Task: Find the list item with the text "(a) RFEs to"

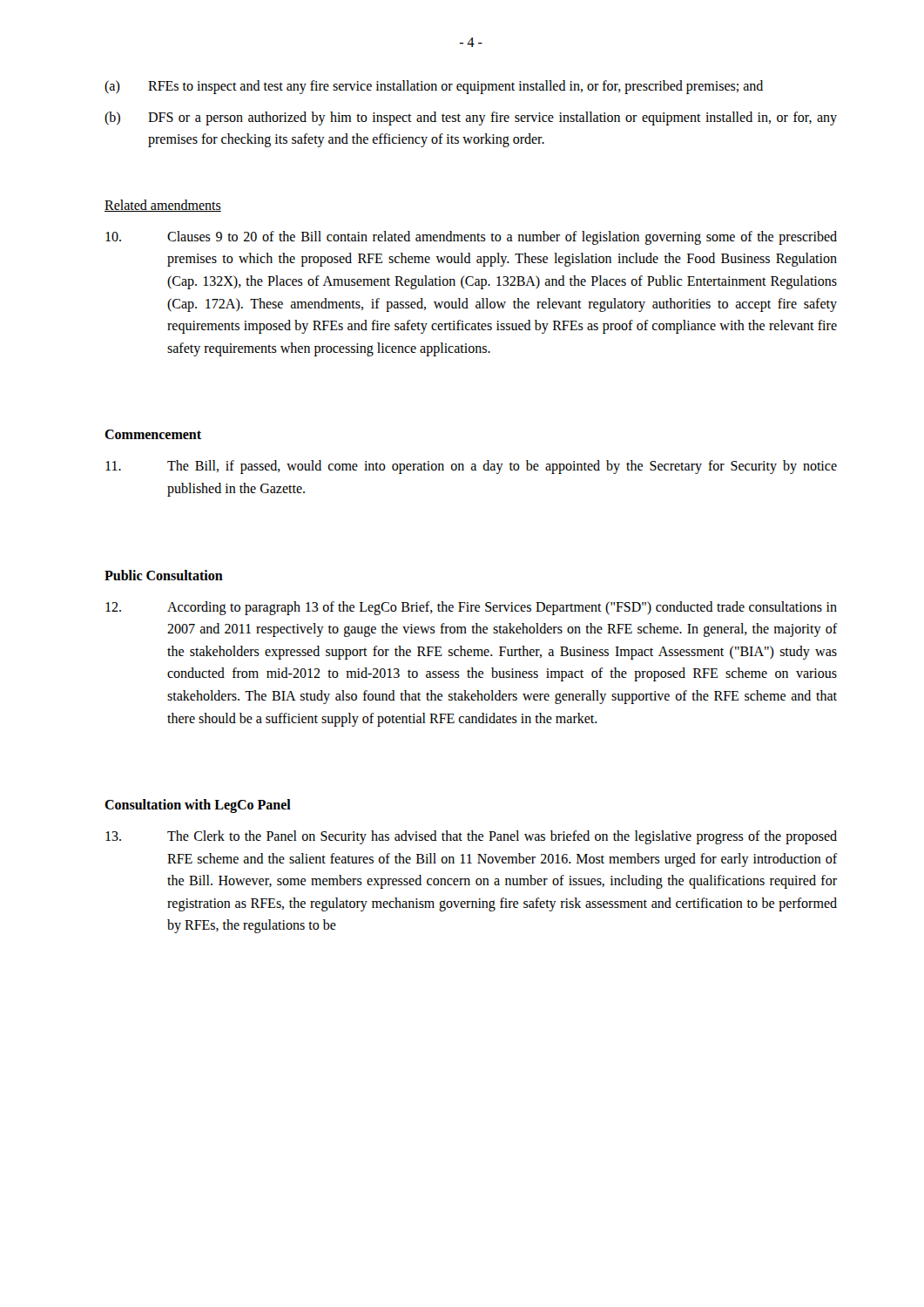Action: coord(471,86)
